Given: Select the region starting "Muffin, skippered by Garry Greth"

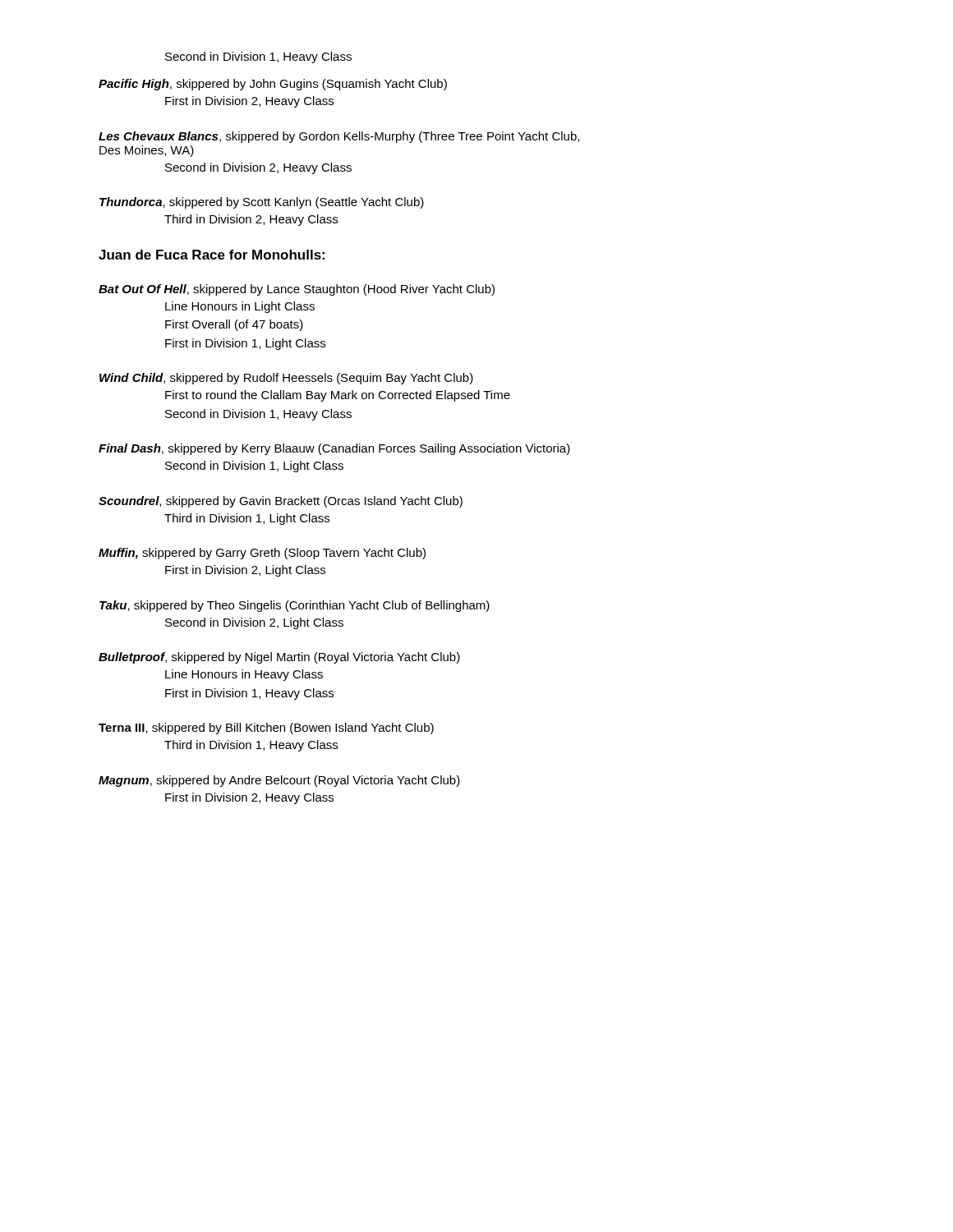Looking at the screenshot, I should point(262,554).
